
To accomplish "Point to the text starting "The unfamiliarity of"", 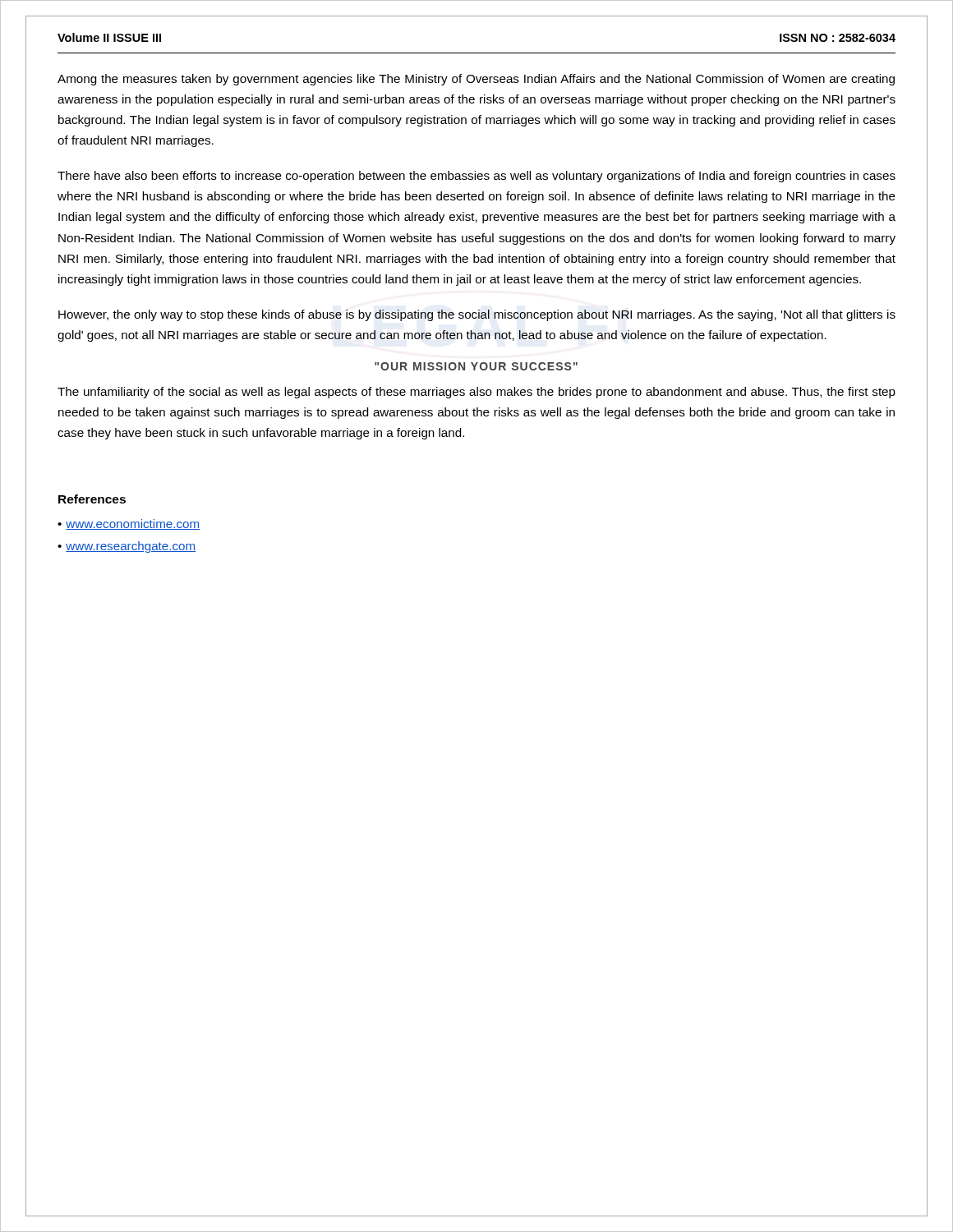I will tap(476, 412).
